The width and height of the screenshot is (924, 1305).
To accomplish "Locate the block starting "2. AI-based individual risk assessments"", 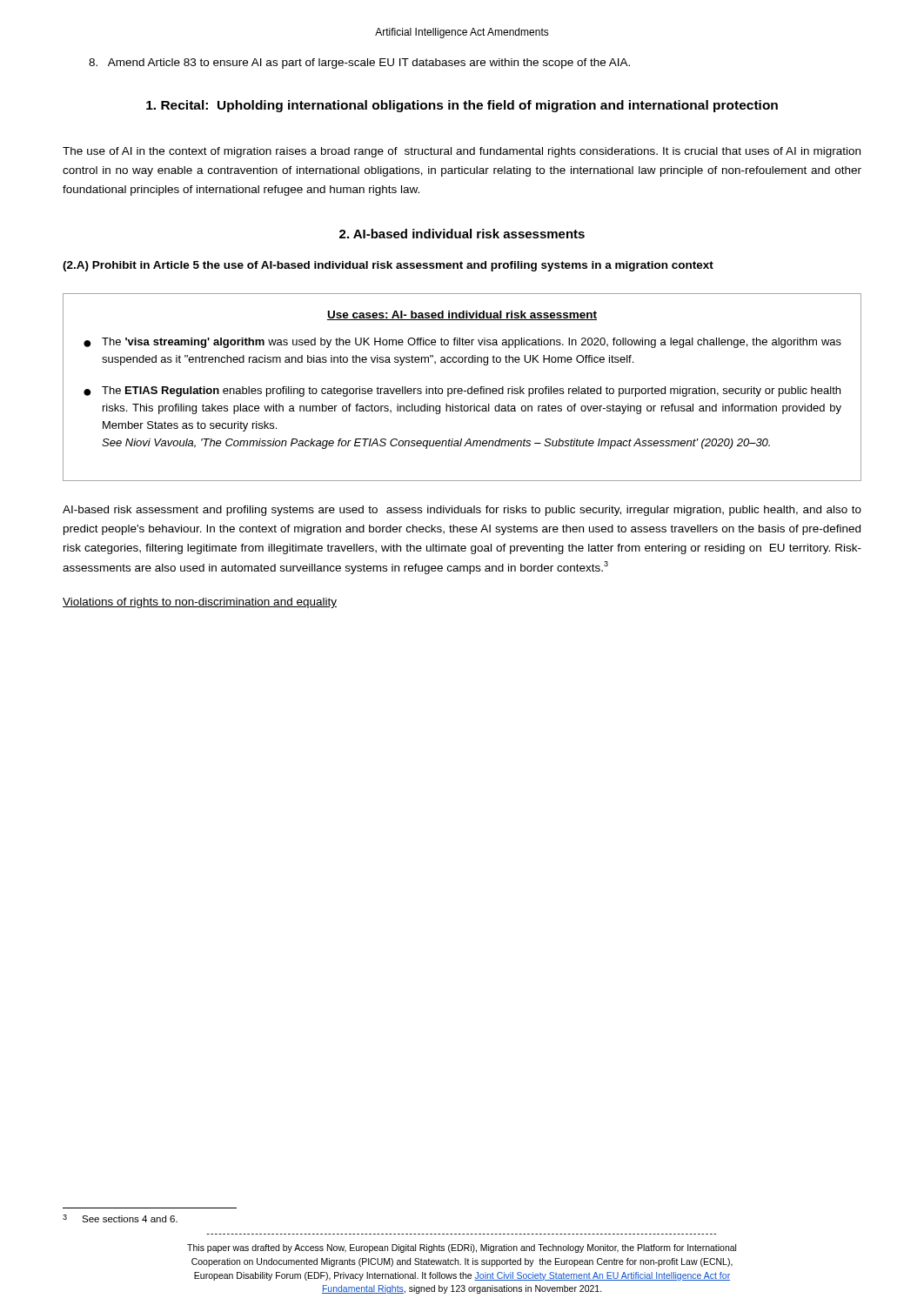I will 462,233.
